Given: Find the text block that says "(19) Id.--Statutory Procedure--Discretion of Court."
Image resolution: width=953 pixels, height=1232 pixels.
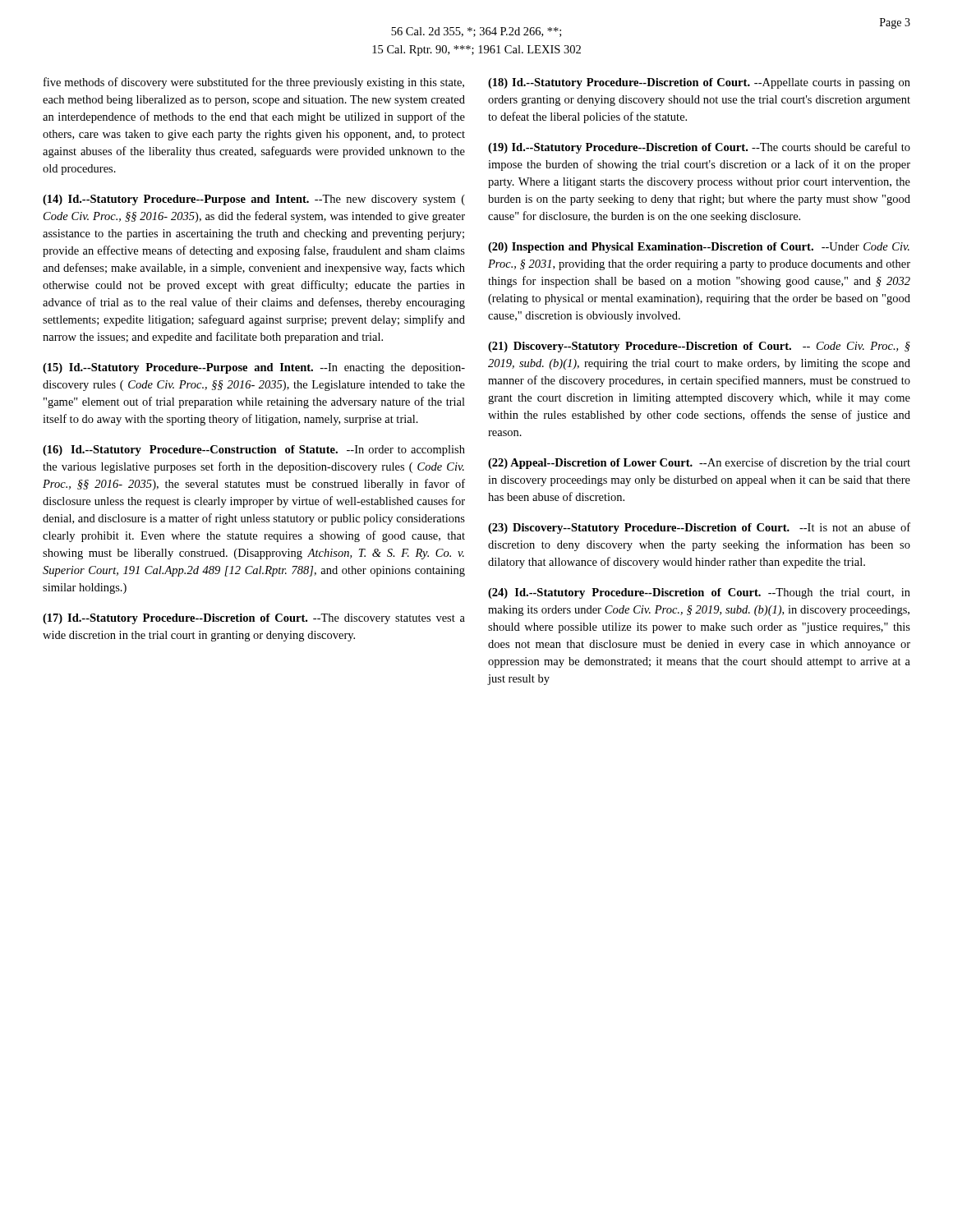Looking at the screenshot, I should 699,182.
